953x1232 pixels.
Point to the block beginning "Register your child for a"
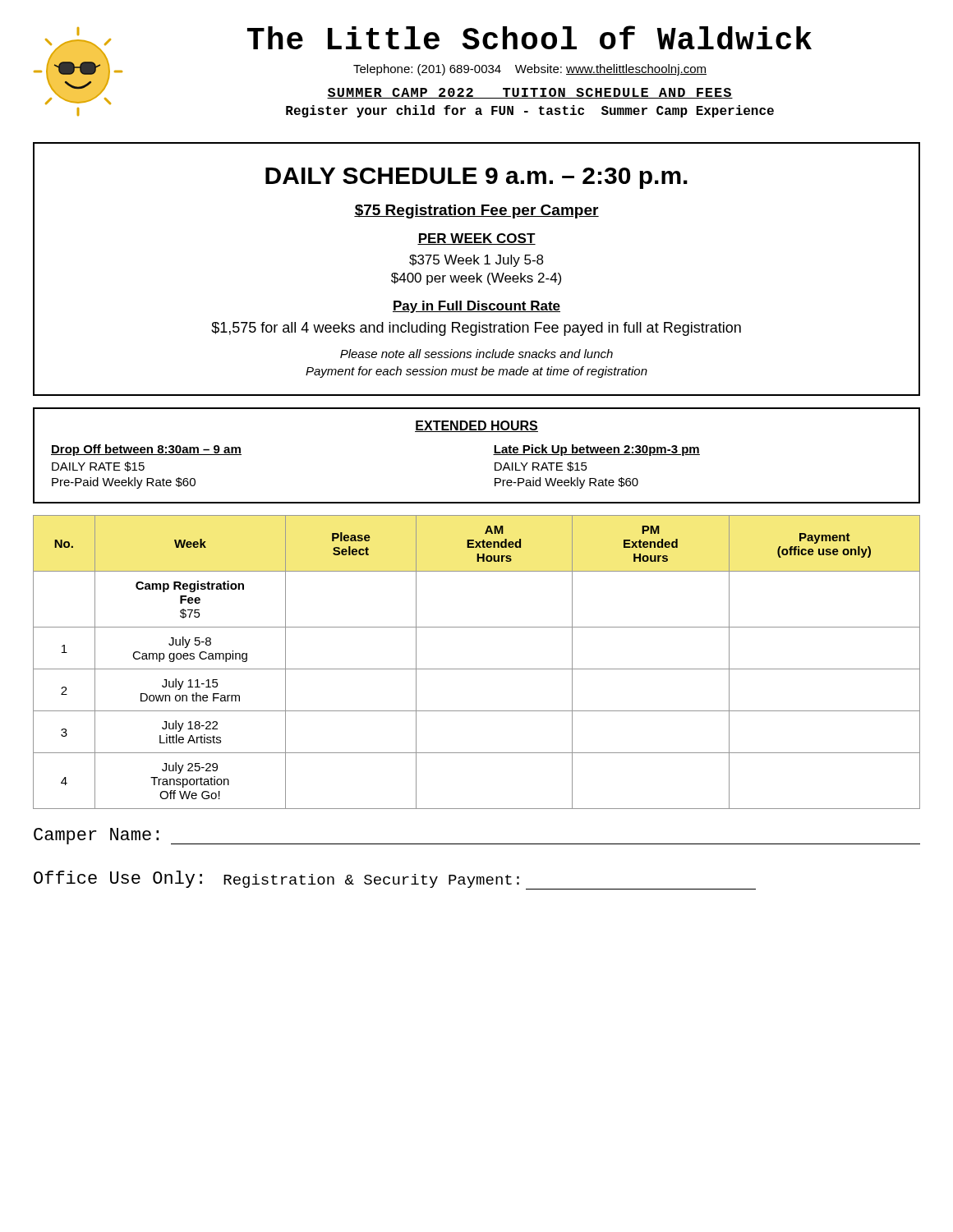pyautogui.click(x=530, y=112)
